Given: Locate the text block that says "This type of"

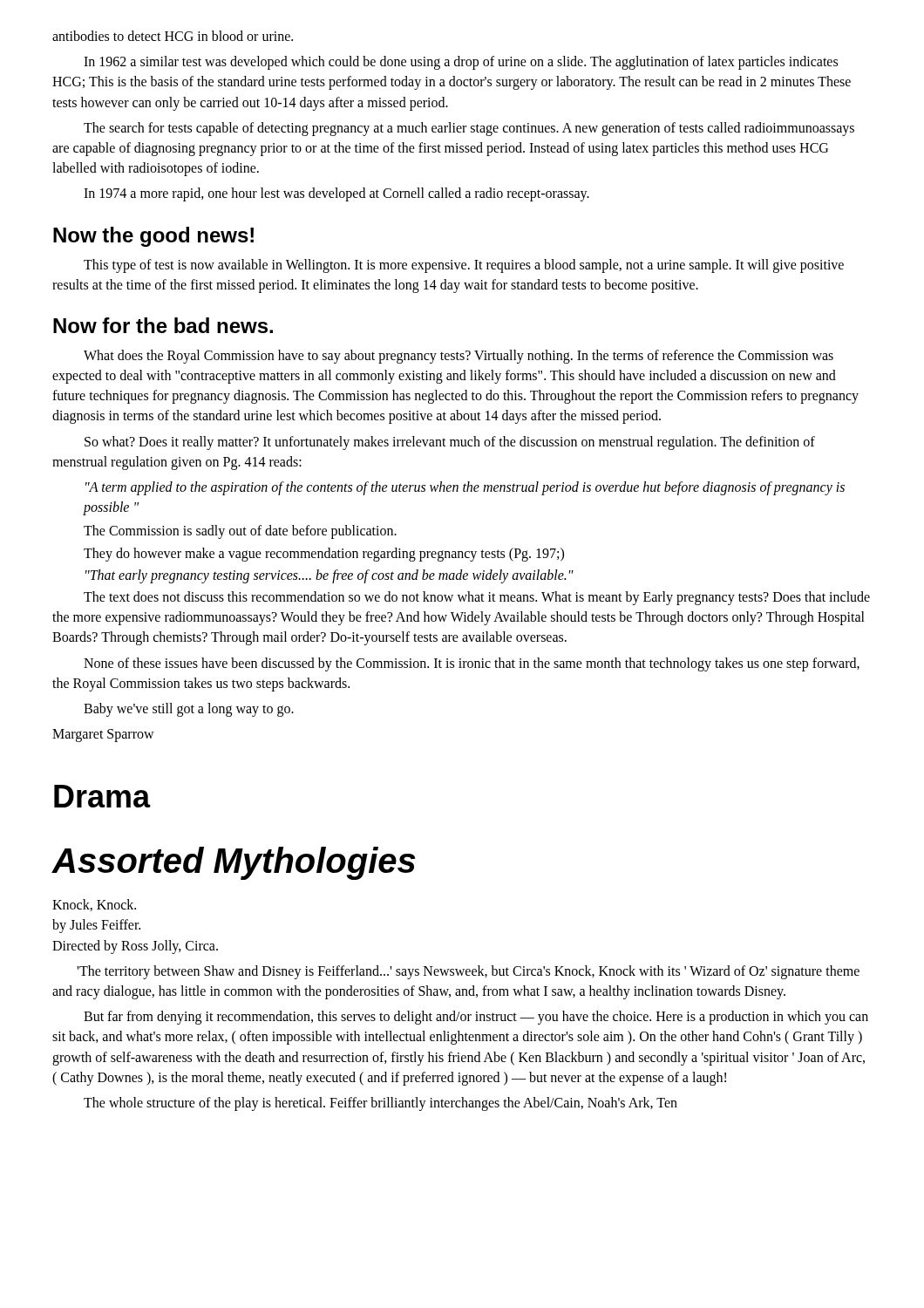Looking at the screenshot, I should coord(462,274).
